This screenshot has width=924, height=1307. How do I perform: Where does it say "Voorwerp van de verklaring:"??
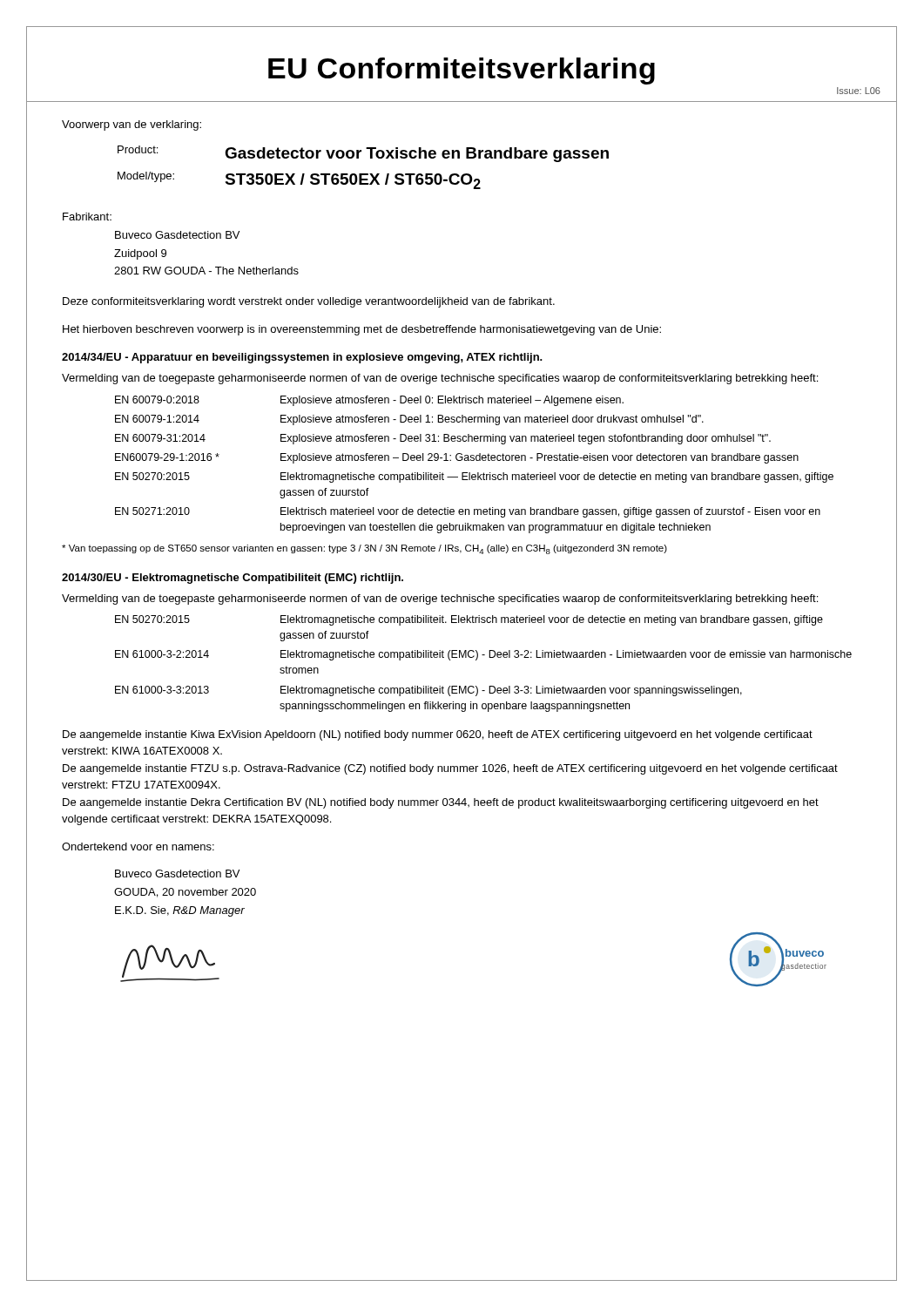pyautogui.click(x=132, y=124)
